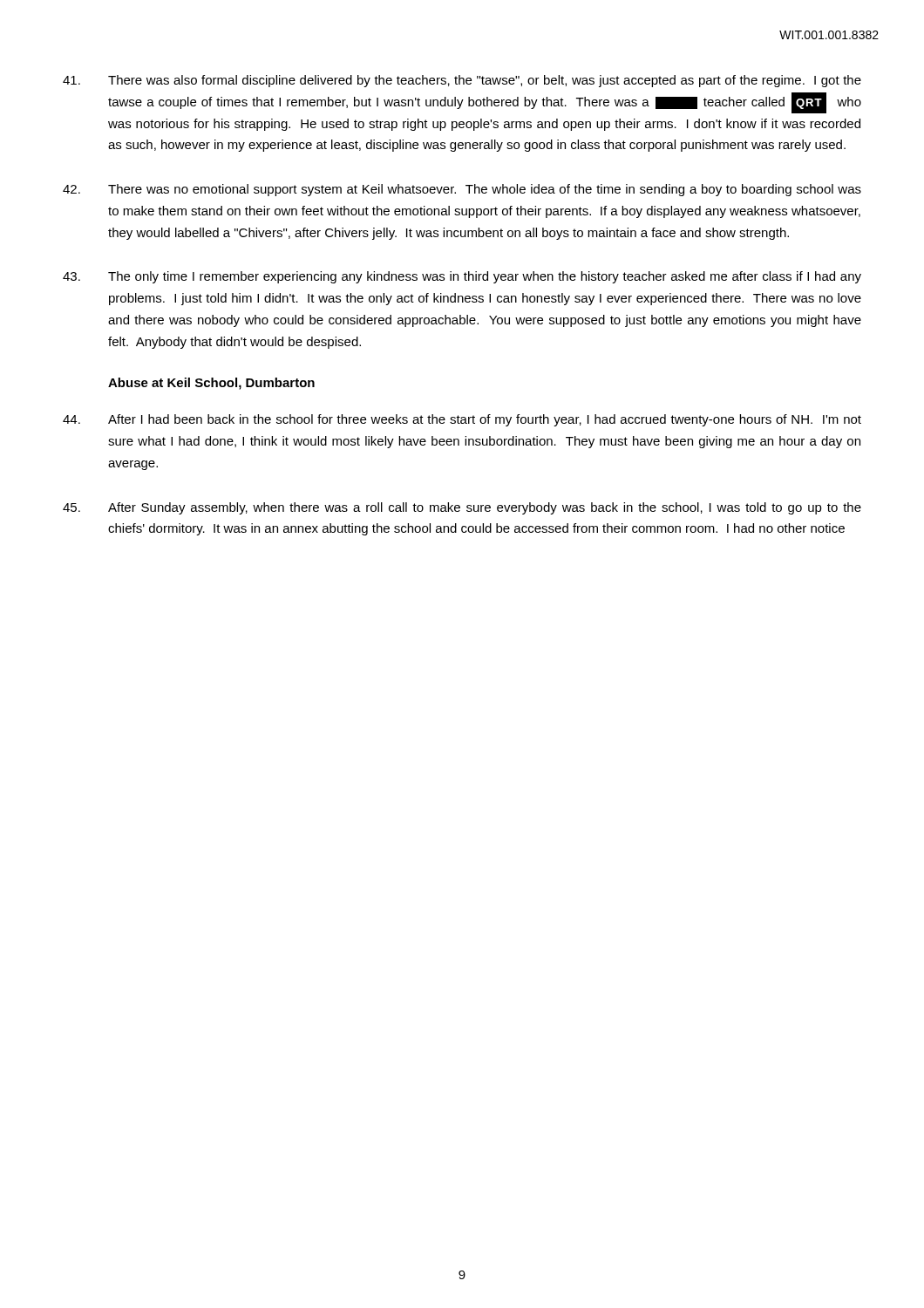Find the list item with the text "45. After Sunday assembly, when there was a"

tap(462, 518)
